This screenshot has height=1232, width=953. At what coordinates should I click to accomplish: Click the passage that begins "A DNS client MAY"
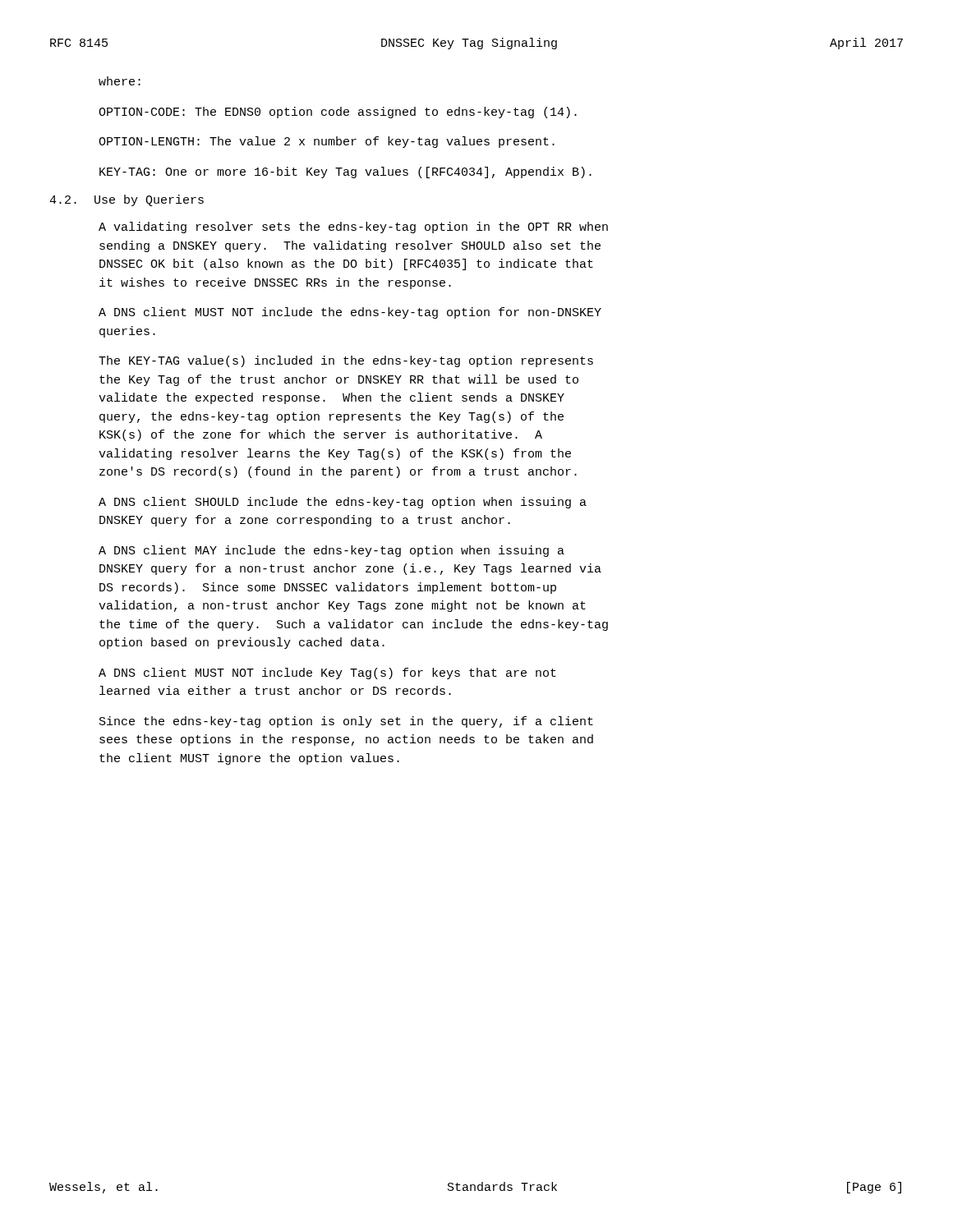pyautogui.click(x=354, y=597)
